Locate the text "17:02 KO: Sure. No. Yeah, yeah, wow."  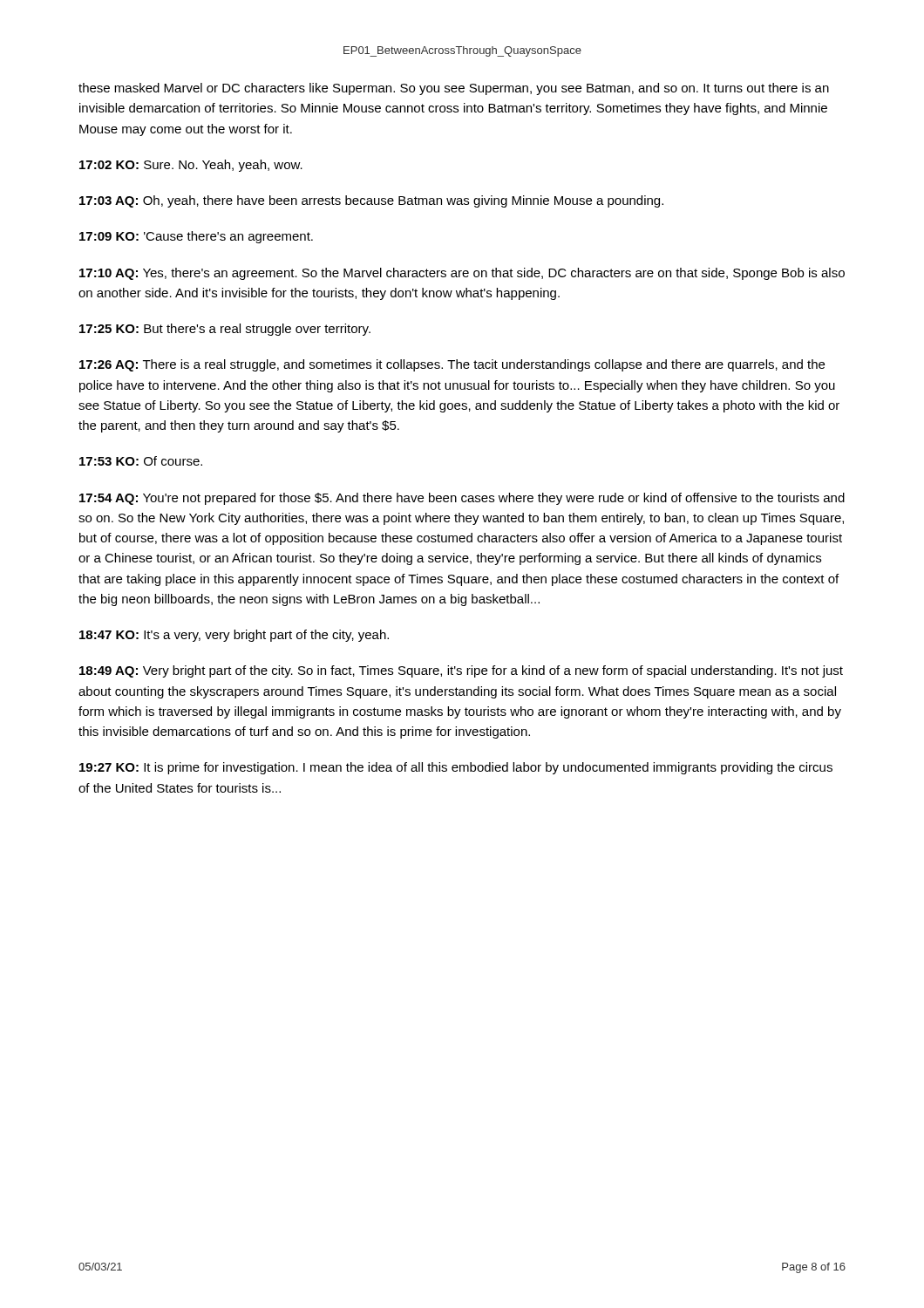point(191,164)
